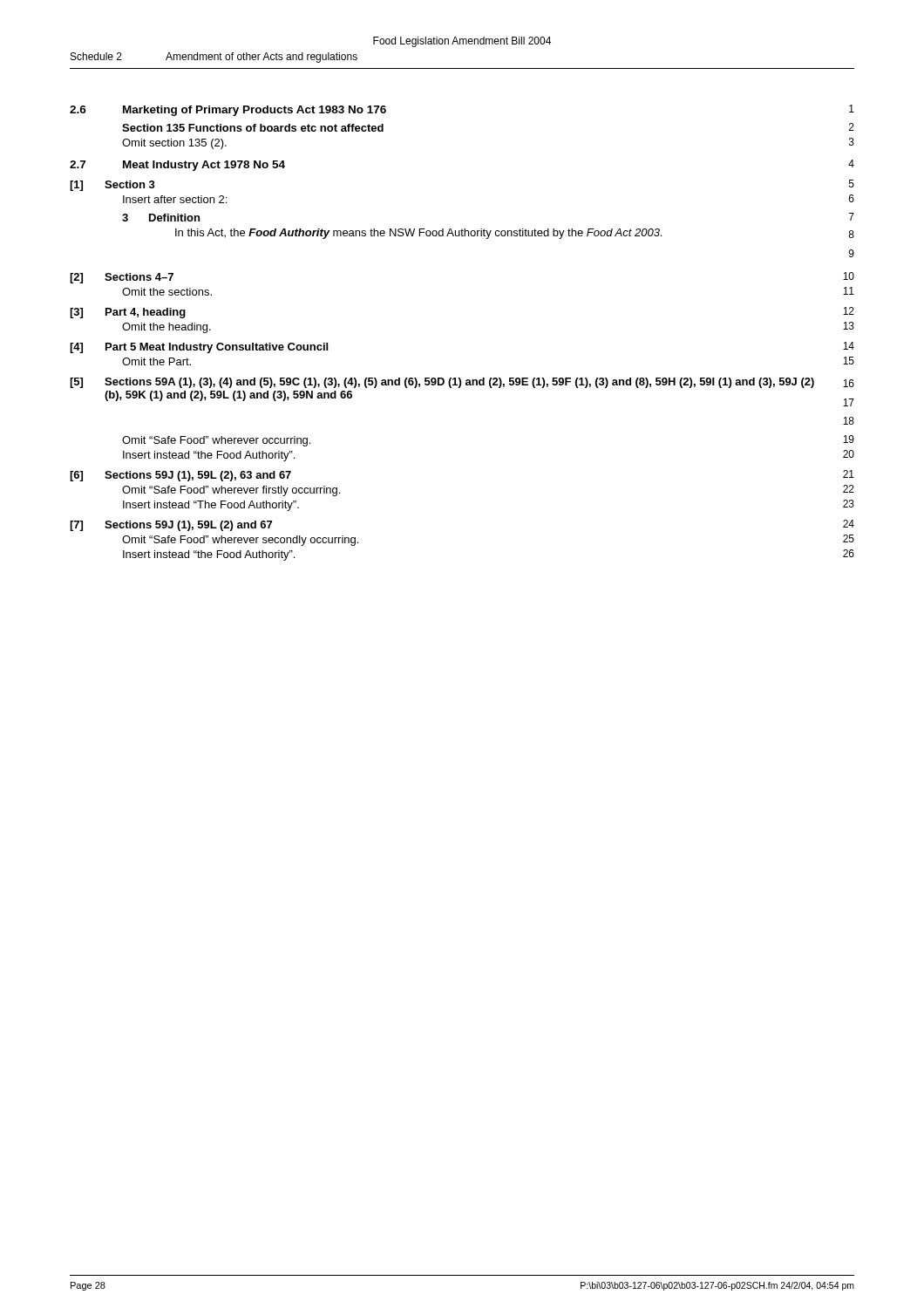Select the text containing "Omit section 135 (2). 3"
Screen dimensions: 1308x924
tap(174, 143)
